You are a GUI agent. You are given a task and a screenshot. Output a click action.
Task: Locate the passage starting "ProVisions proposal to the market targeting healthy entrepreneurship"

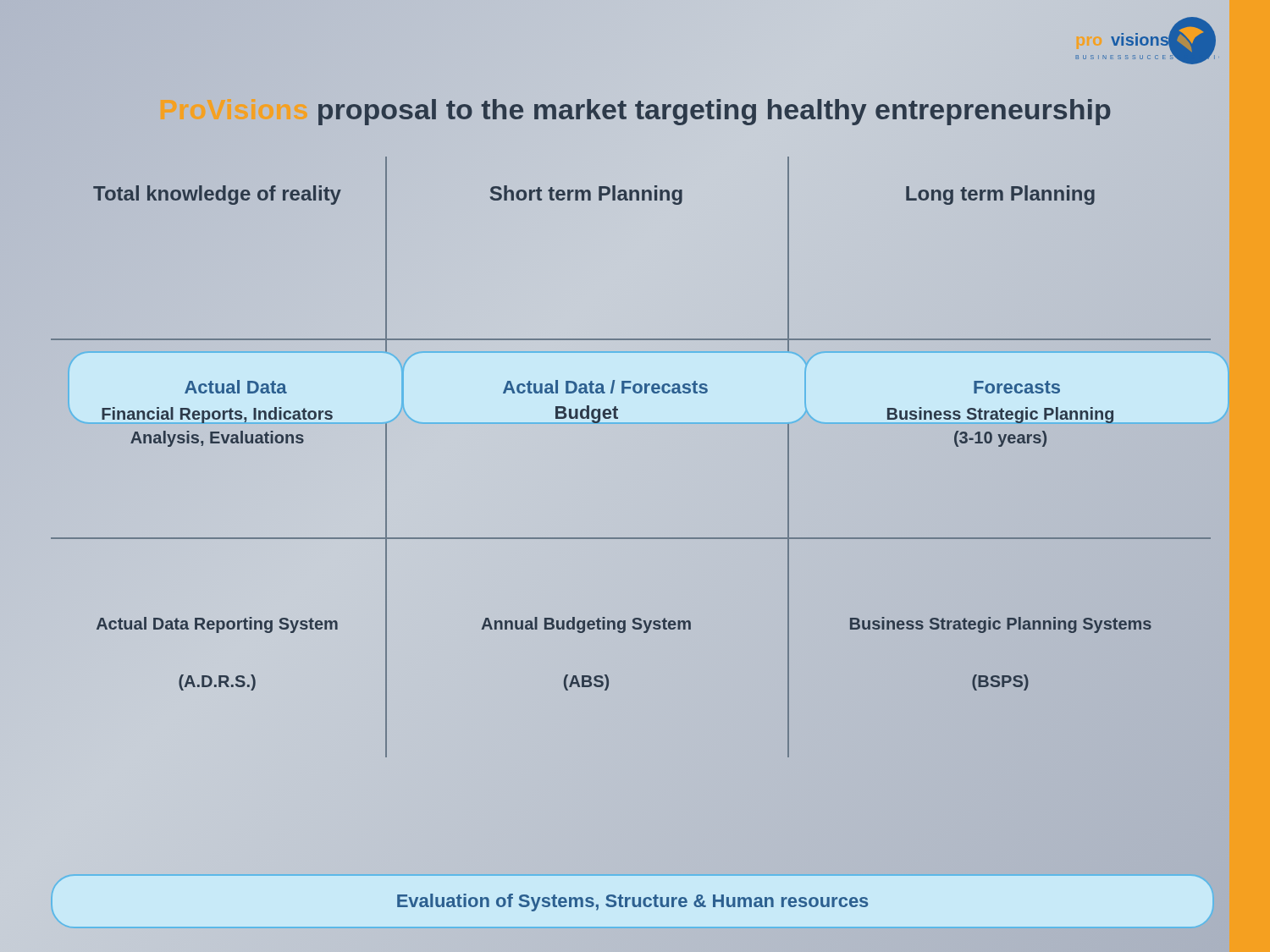coord(635,110)
